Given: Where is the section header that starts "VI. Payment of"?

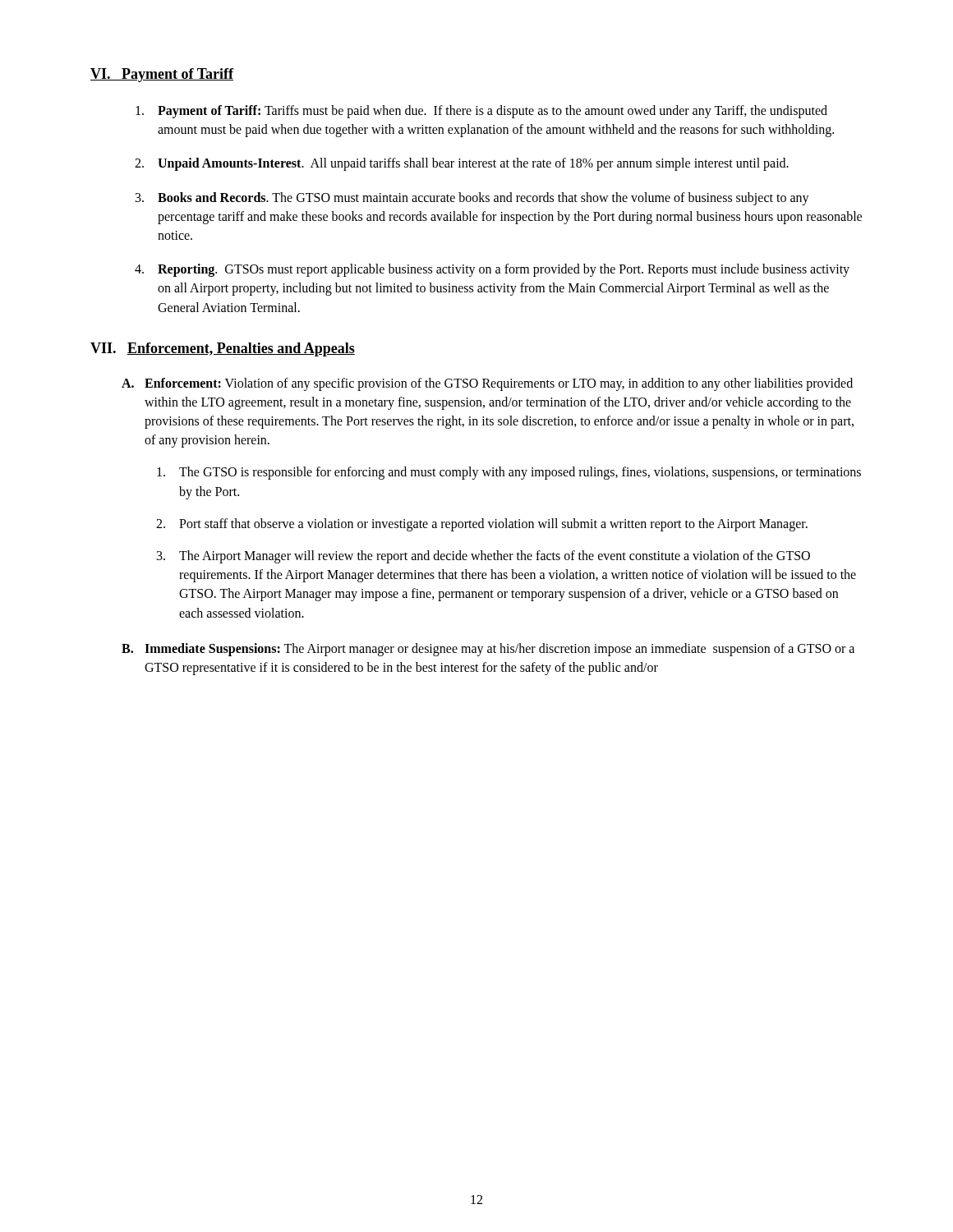Looking at the screenshot, I should click(x=162, y=74).
